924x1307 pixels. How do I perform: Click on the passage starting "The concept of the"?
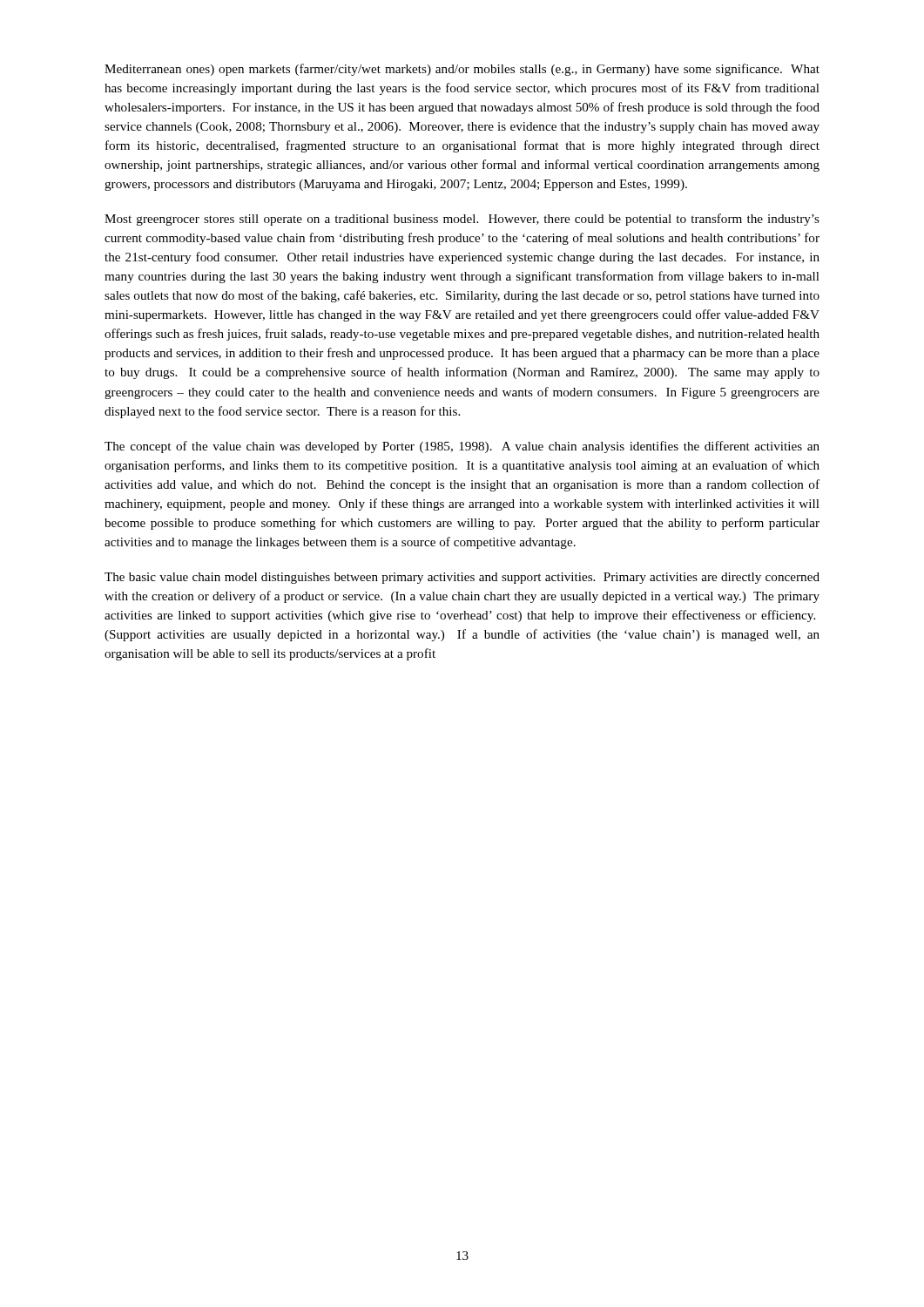click(x=462, y=493)
